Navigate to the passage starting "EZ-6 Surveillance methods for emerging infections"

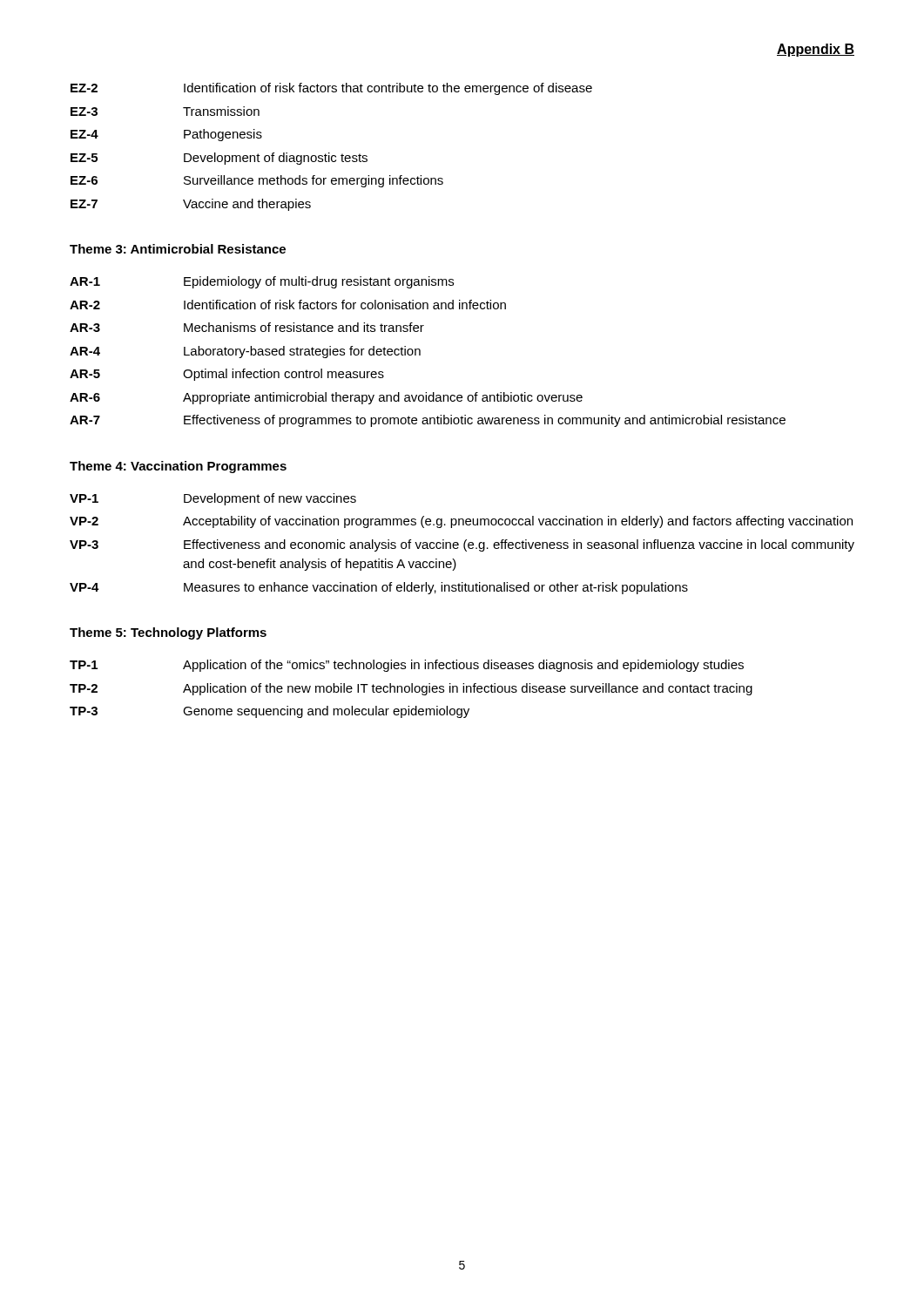pyautogui.click(x=257, y=181)
